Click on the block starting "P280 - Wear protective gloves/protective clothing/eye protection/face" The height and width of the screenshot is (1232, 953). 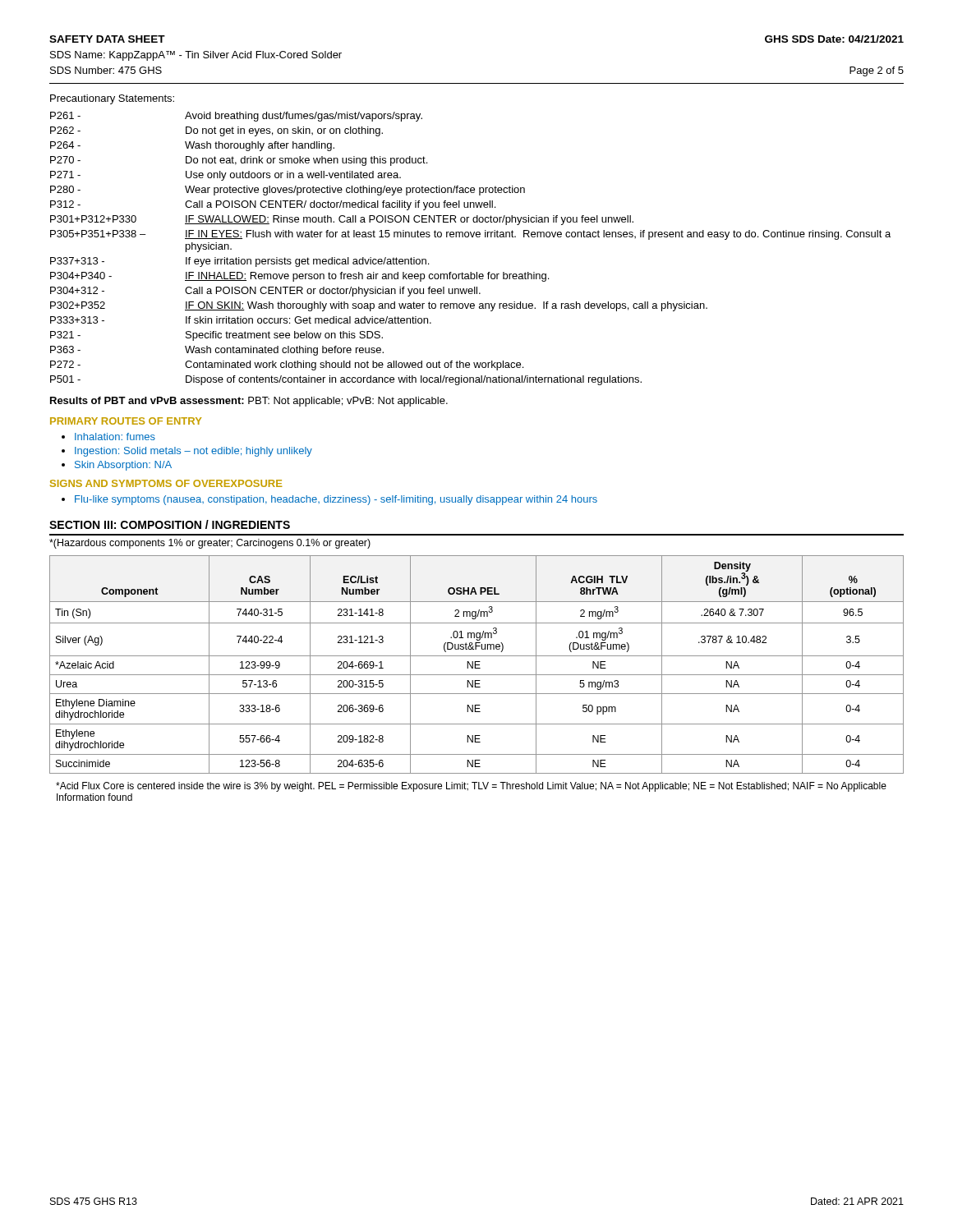(476, 189)
